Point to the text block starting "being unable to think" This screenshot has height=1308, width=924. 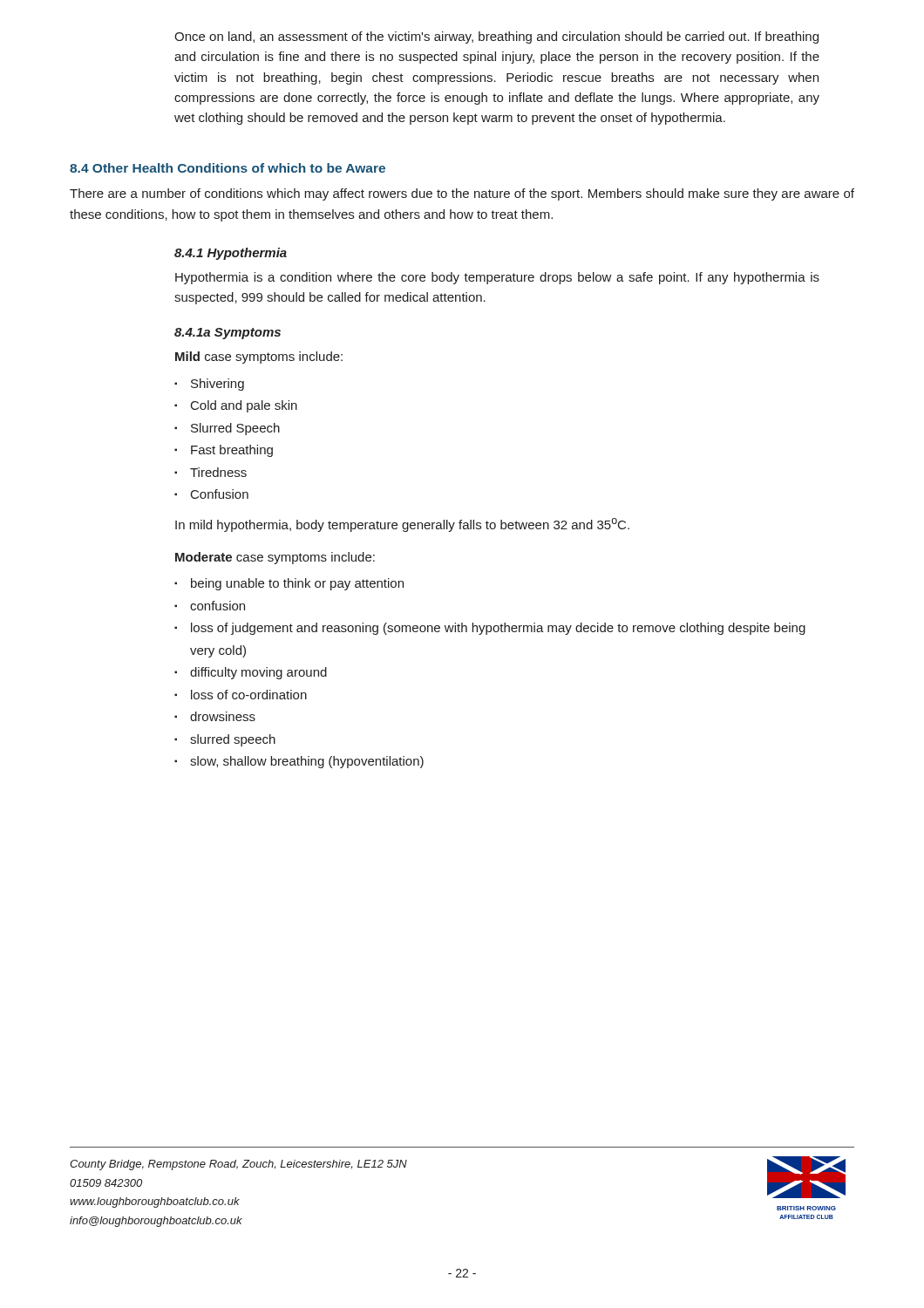[297, 583]
